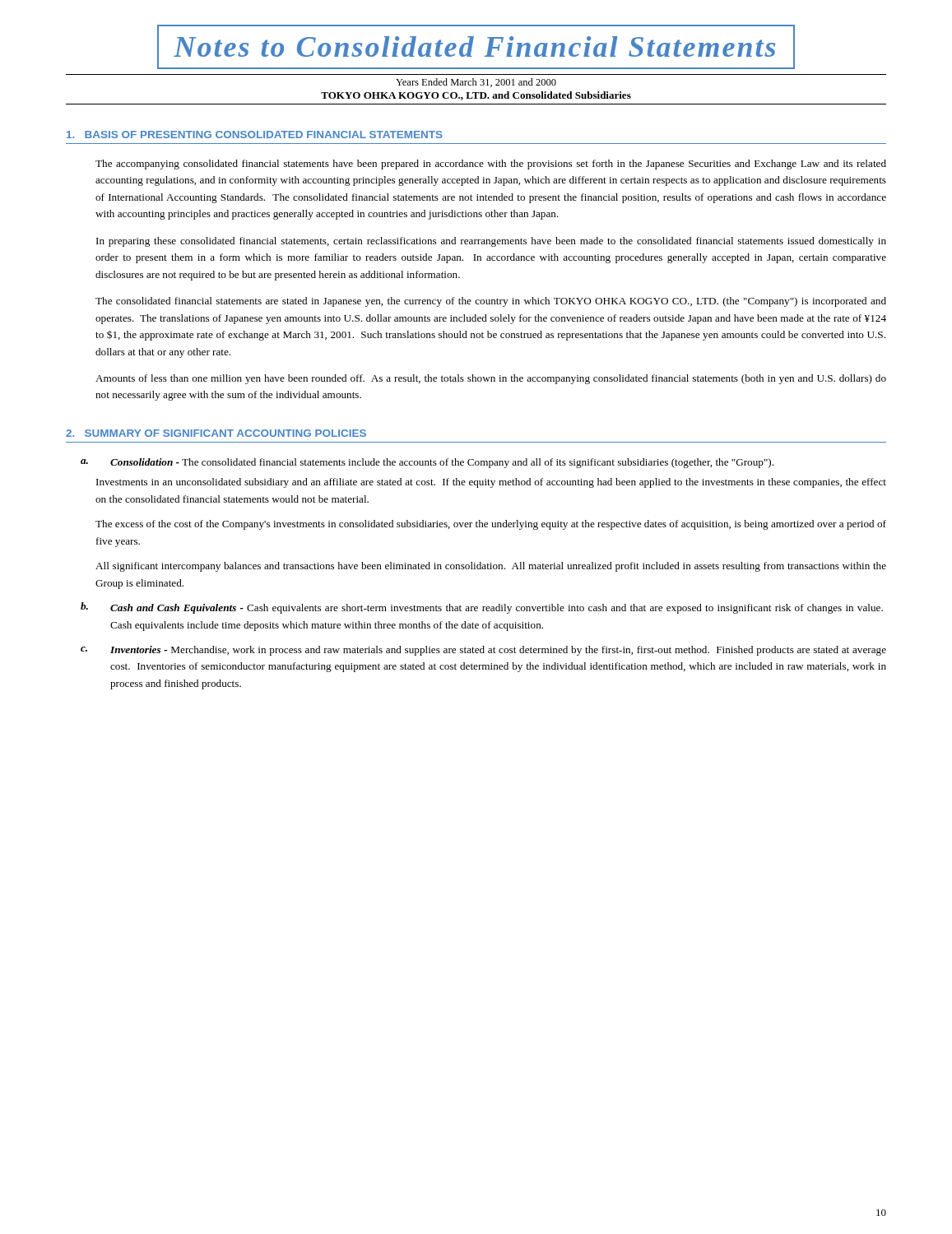Viewport: 952px width, 1234px height.
Task: Select the section header that says "2. SUMMARY OF SIGNIFICANT"
Action: 216,433
